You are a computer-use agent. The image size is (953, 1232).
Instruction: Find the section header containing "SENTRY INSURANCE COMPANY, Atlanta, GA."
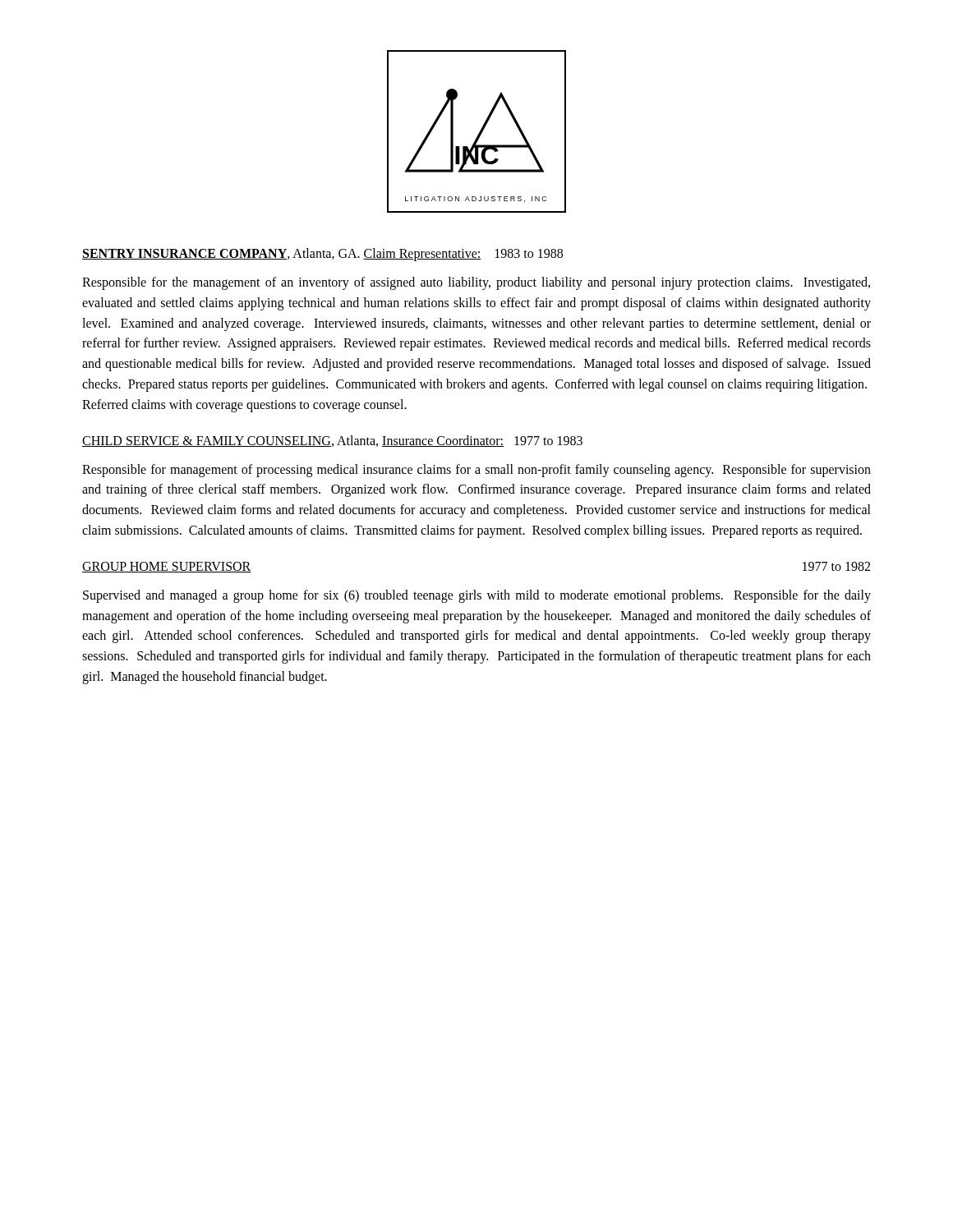323,253
